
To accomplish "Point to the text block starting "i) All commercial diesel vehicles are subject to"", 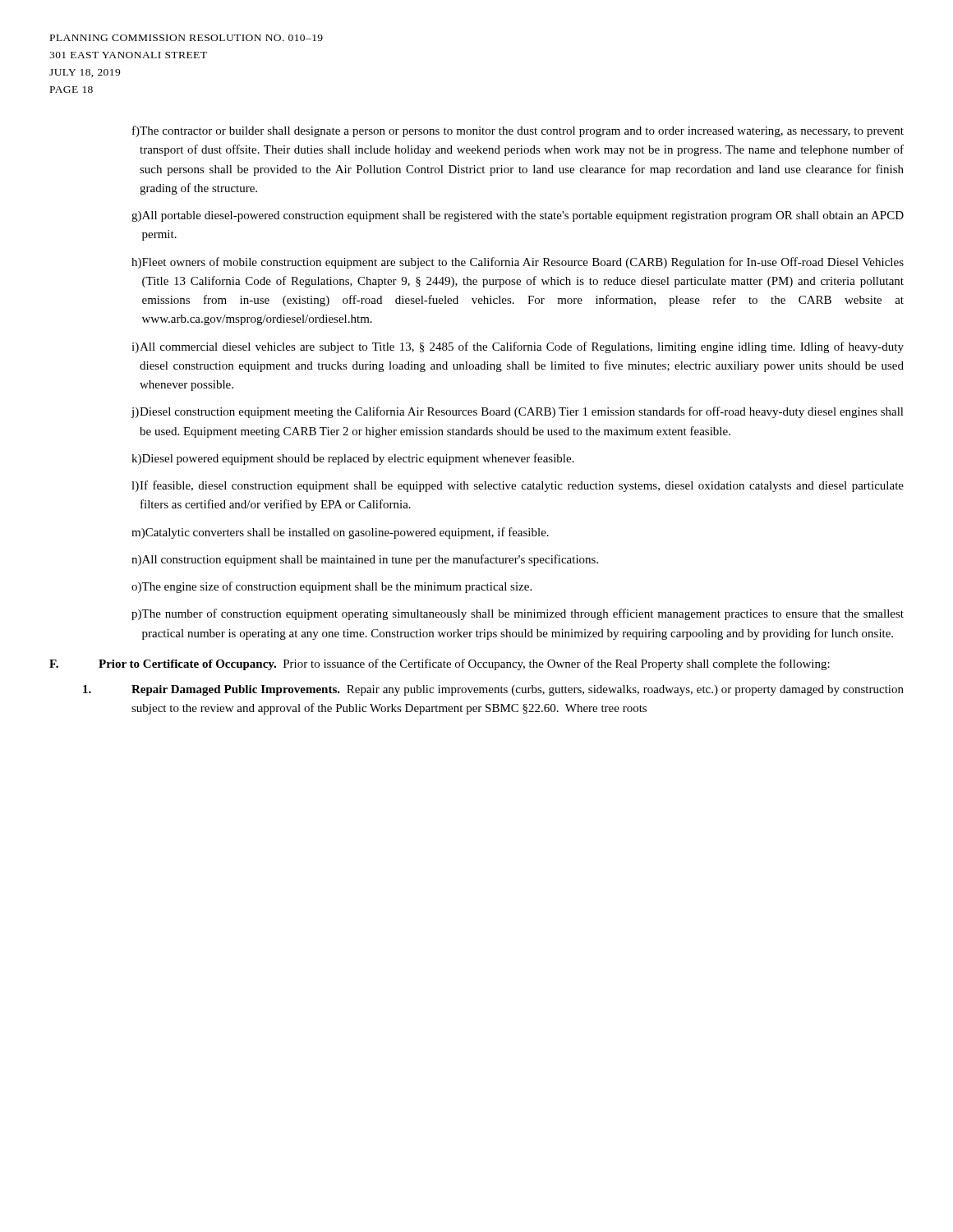I will pyautogui.click(x=476, y=366).
